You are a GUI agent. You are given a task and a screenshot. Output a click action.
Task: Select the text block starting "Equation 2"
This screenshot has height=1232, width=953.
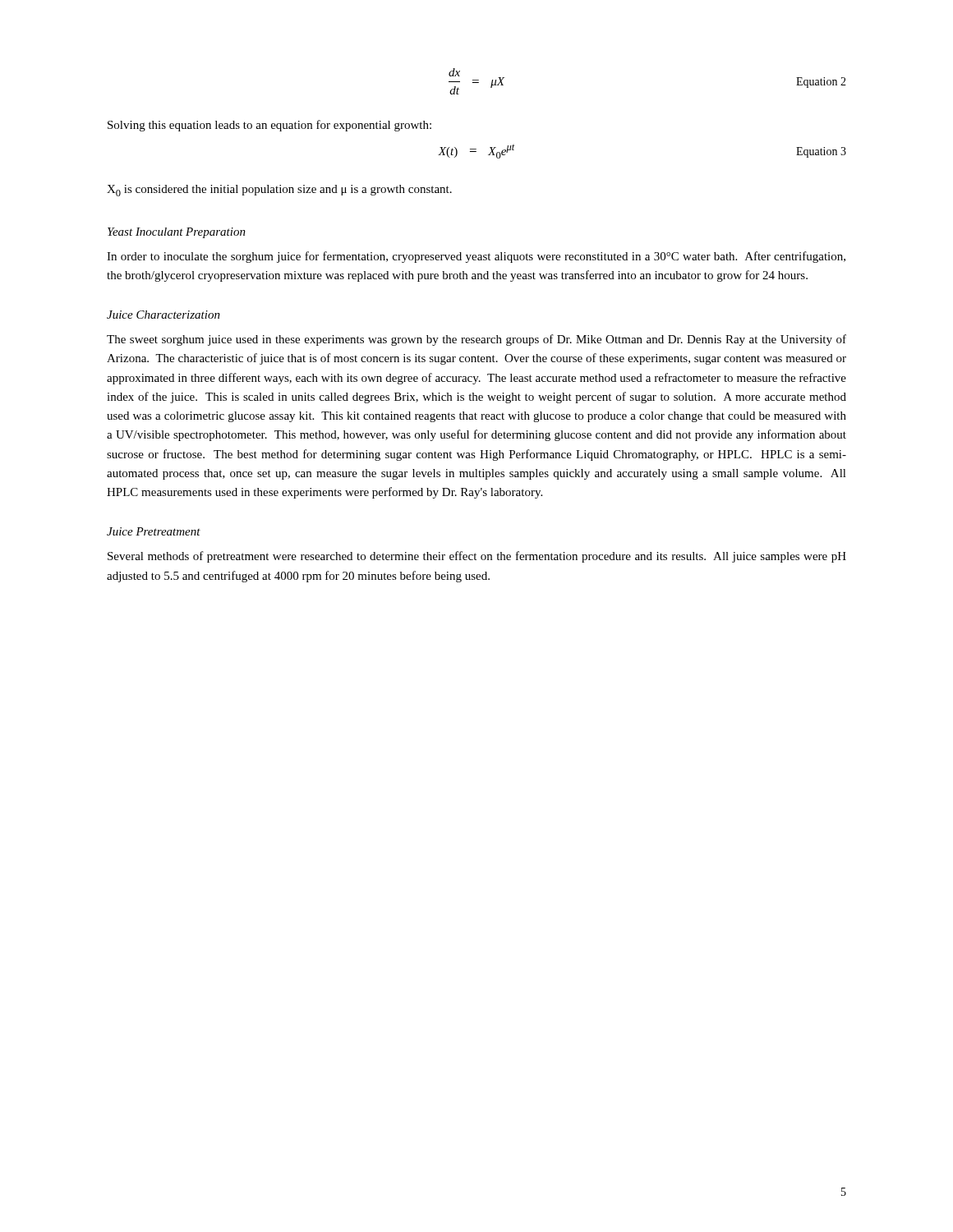click(x=821, y=81)
